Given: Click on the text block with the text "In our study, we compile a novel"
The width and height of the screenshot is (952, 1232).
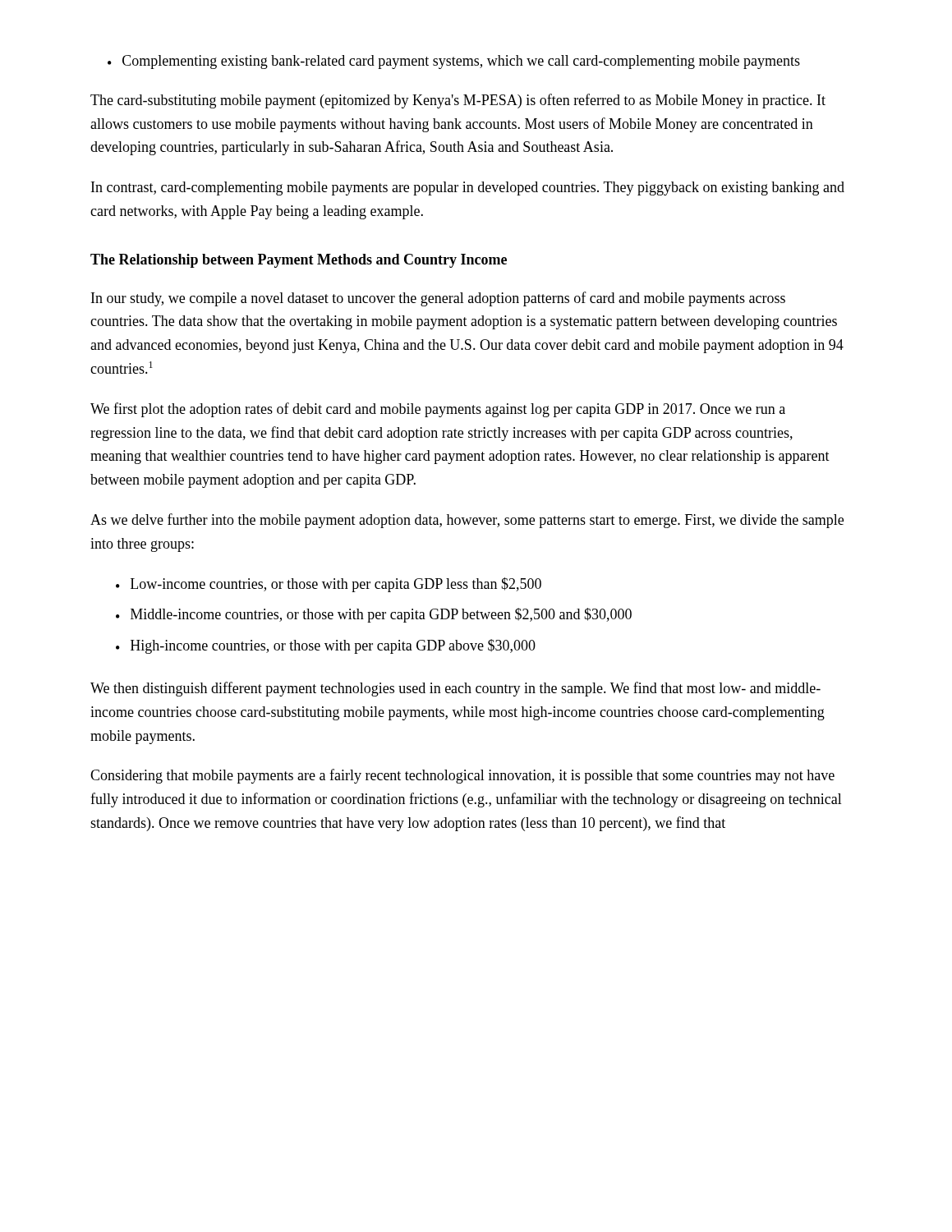Looking at the screenshot, I should (x=468, y=334).
